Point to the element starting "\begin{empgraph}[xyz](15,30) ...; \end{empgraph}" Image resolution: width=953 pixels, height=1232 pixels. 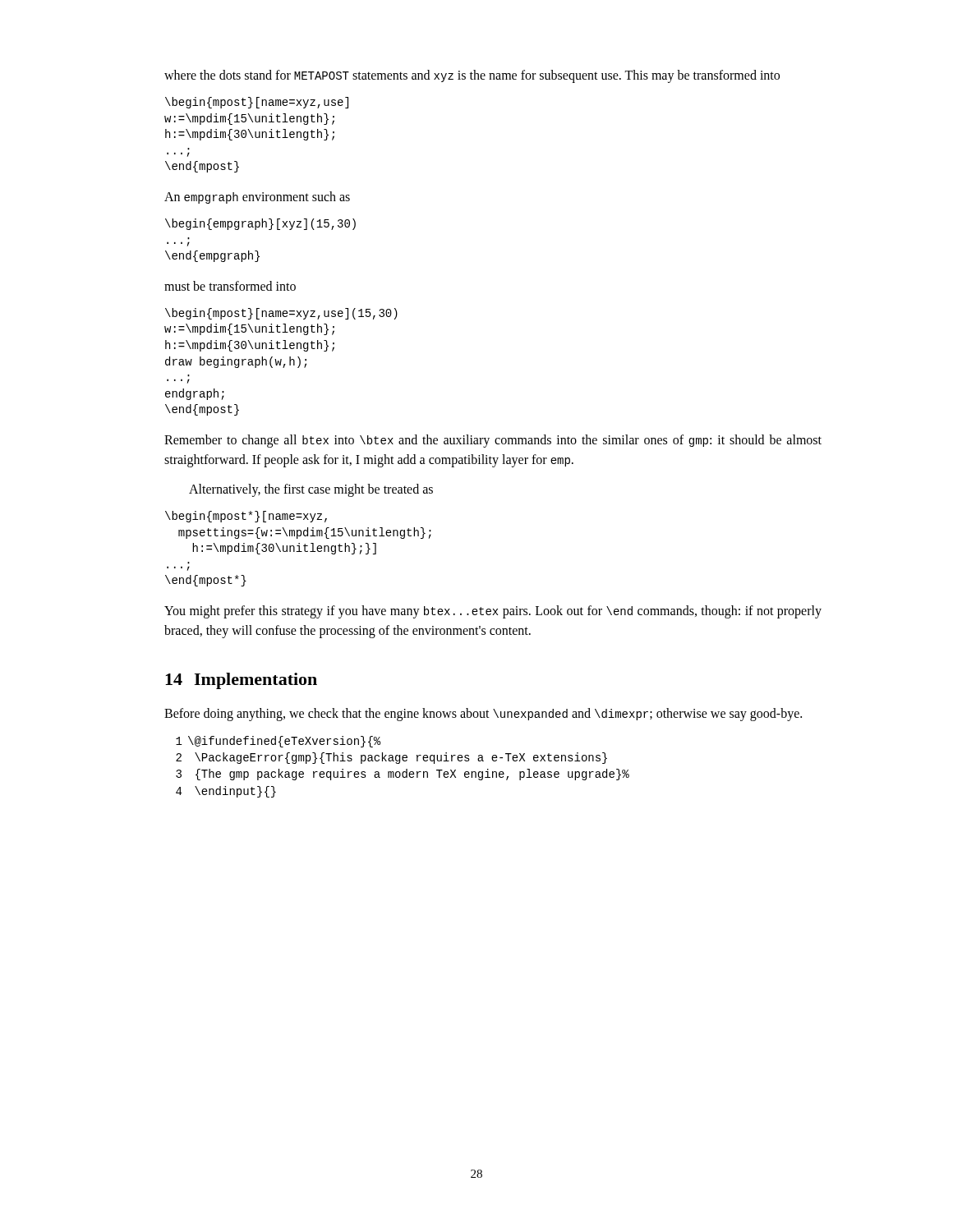pos(260,224)
